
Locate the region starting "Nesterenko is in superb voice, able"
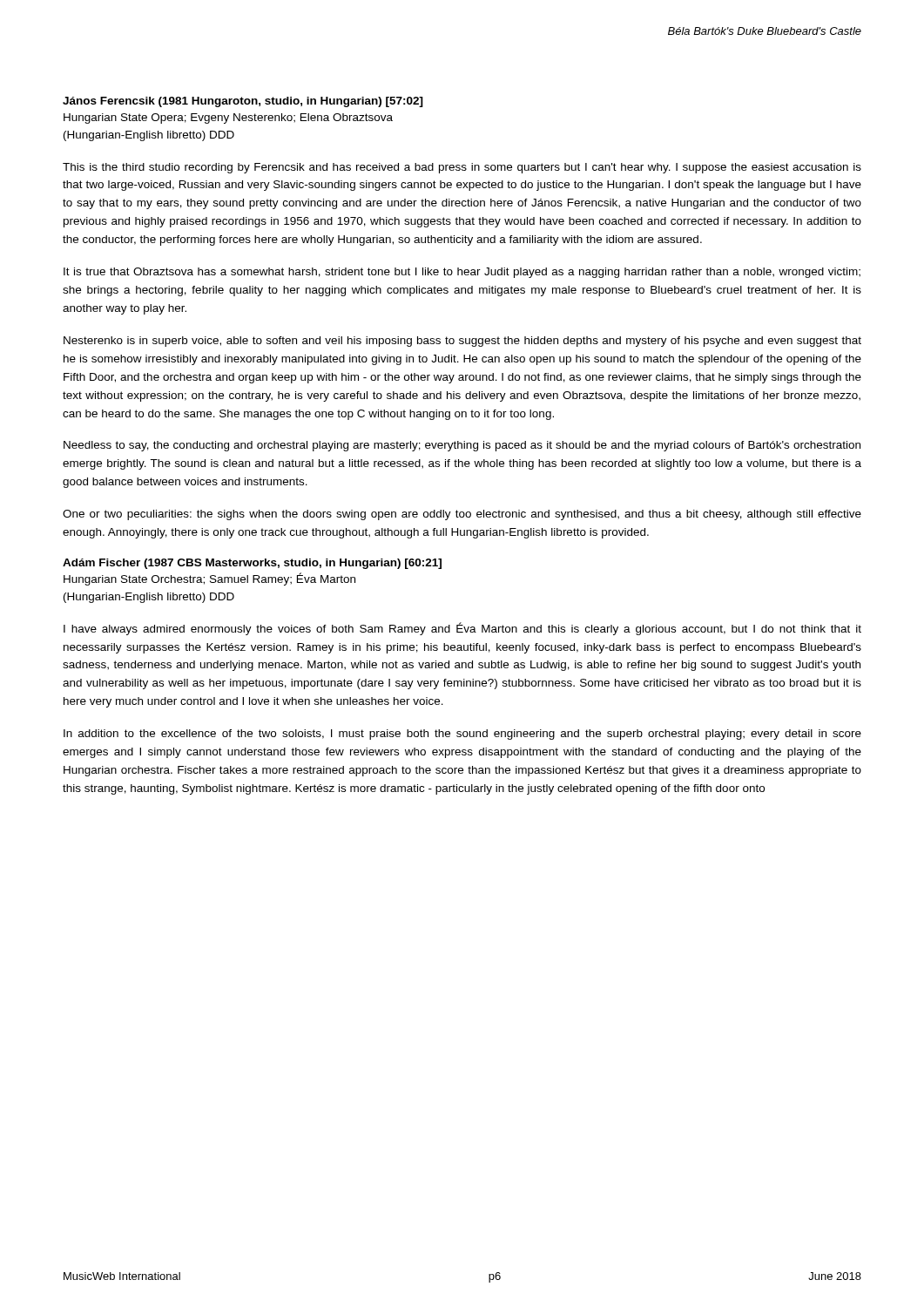pyautogui.click(x=462, y=377)
